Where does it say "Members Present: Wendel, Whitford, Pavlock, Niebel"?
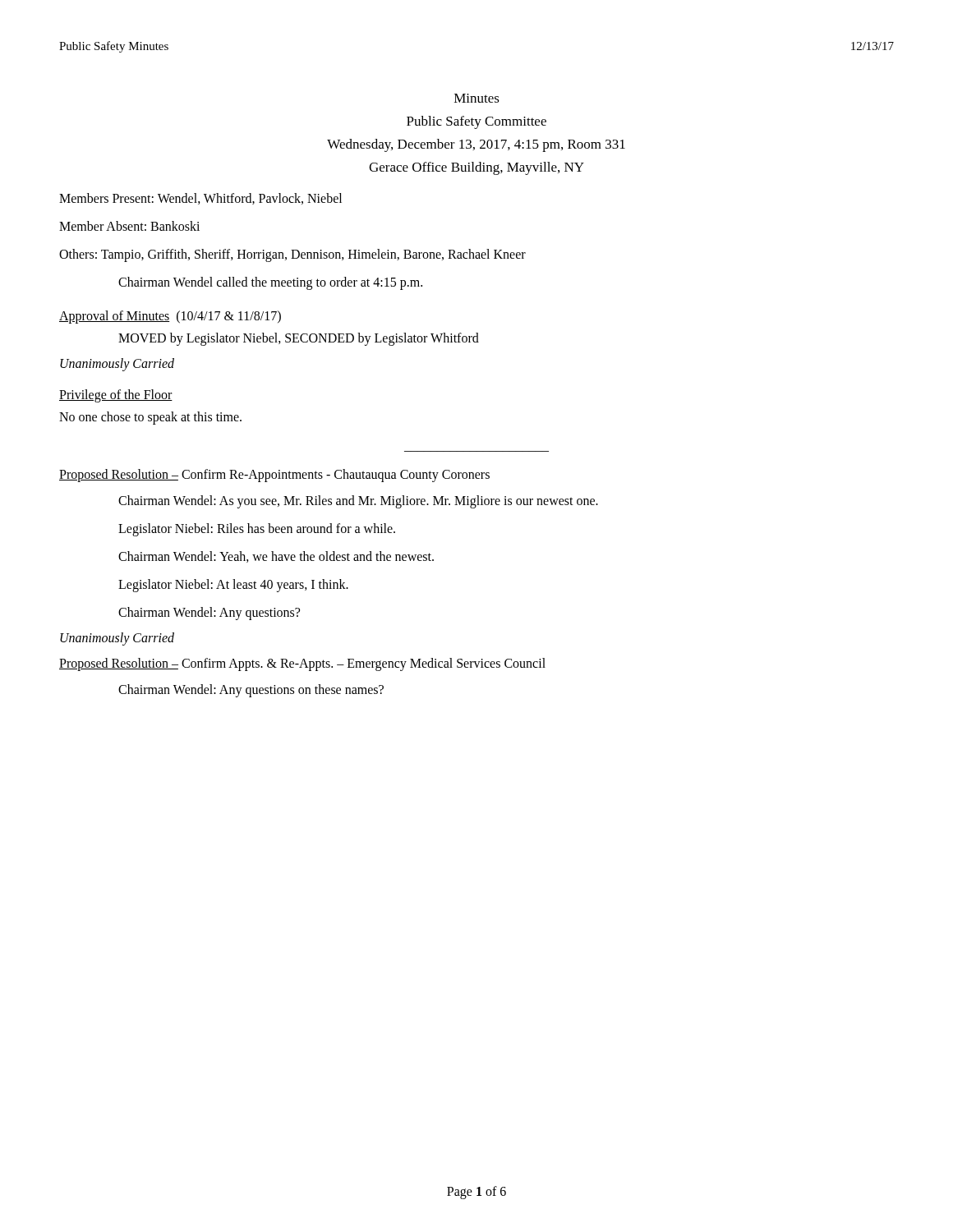Screen dimensions: 1232x953 201,198
